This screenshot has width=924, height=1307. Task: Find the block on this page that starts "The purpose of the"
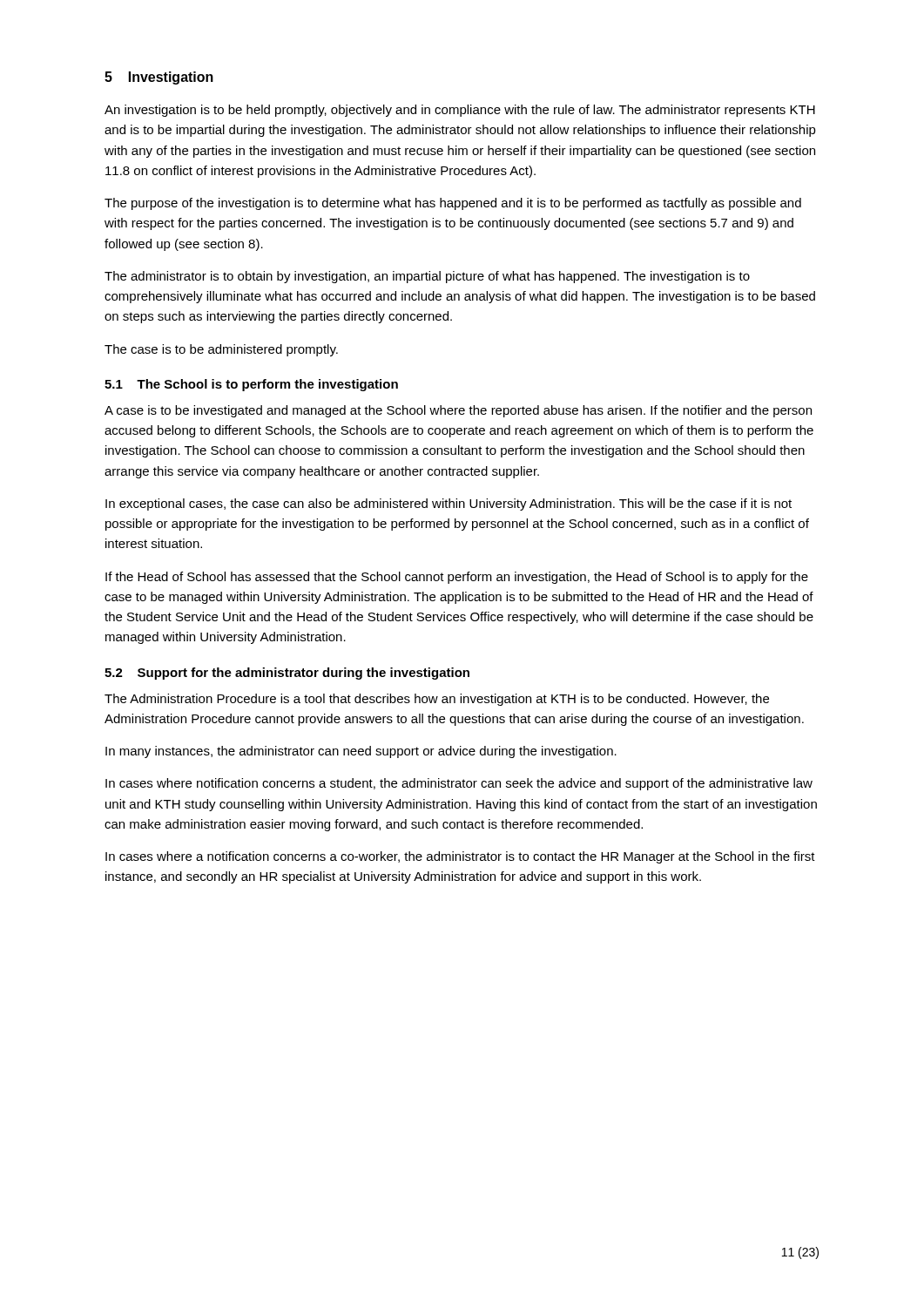[453, 223]
